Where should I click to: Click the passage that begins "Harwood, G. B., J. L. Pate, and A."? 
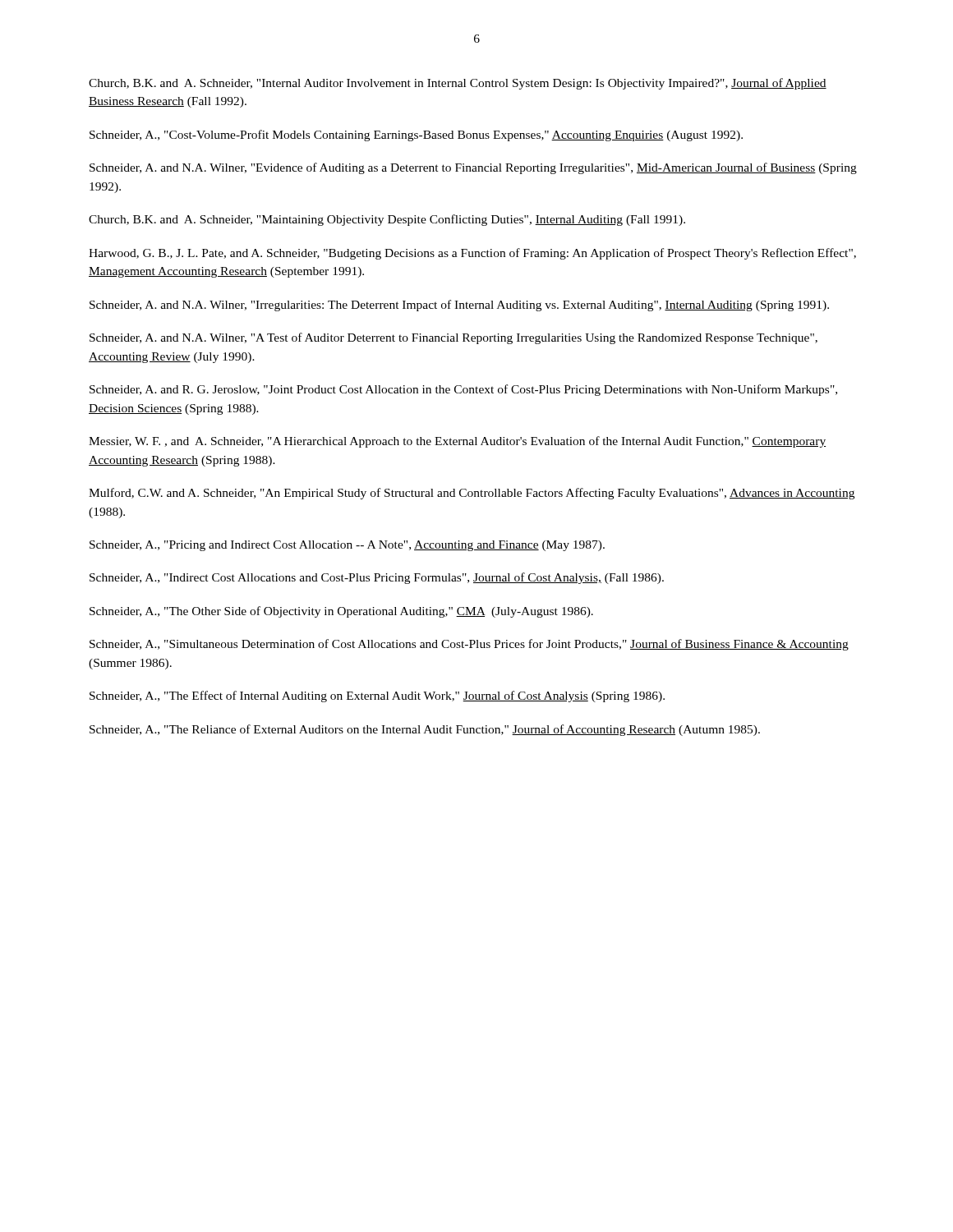(x=473, y=262)
